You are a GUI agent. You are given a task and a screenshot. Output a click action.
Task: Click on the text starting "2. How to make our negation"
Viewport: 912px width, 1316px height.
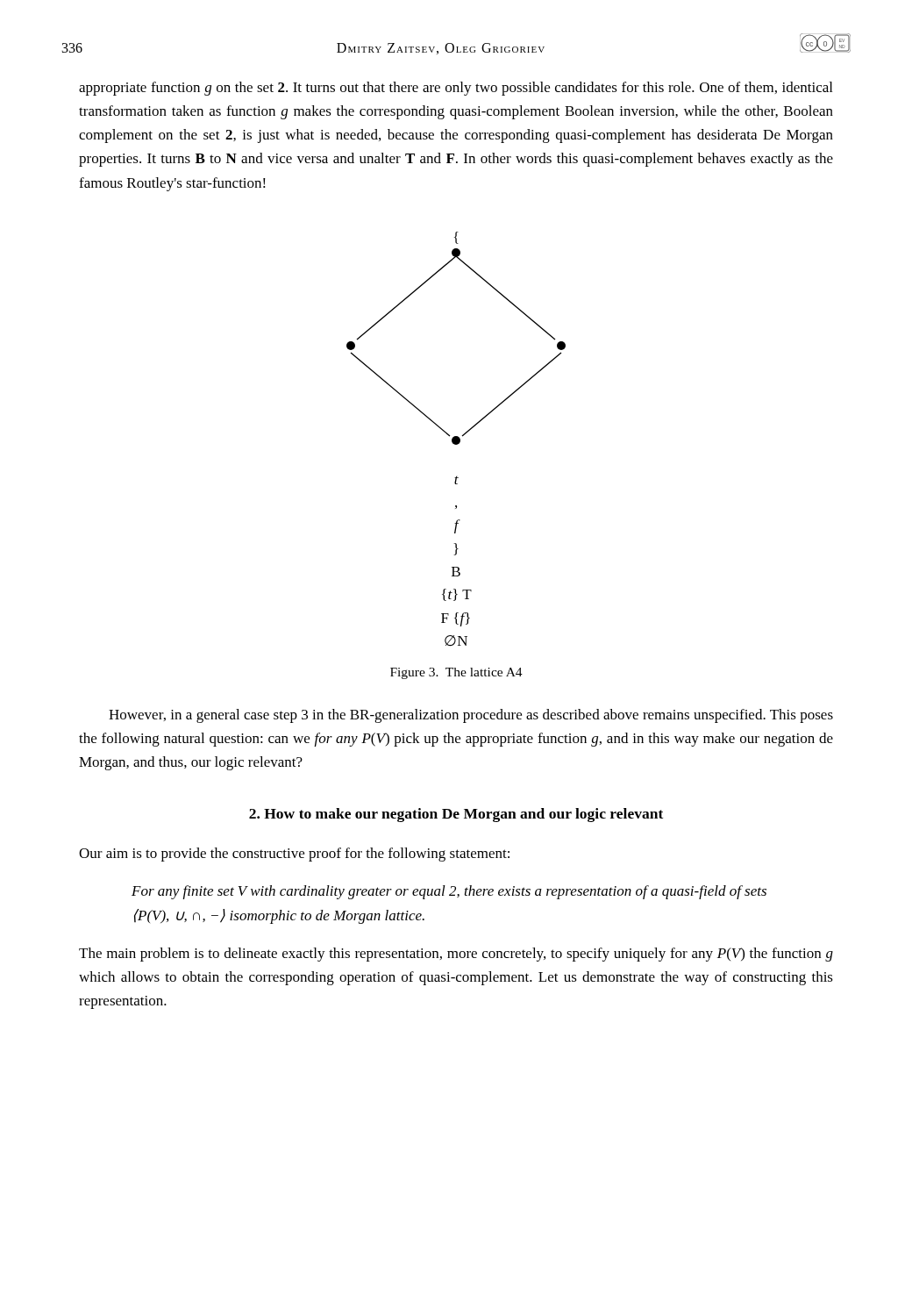pos(456,813)
